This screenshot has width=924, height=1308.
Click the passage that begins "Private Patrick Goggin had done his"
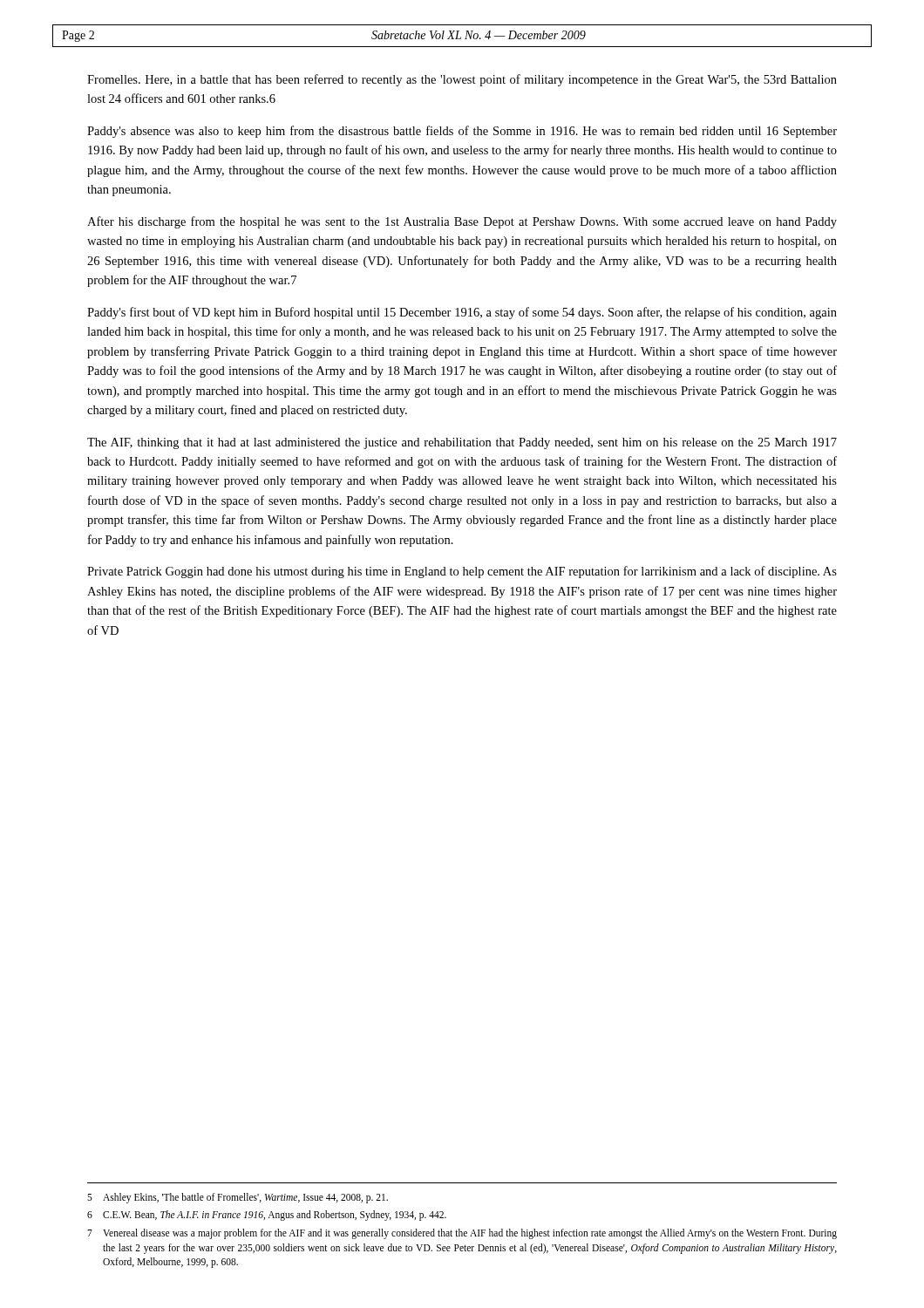462,601
